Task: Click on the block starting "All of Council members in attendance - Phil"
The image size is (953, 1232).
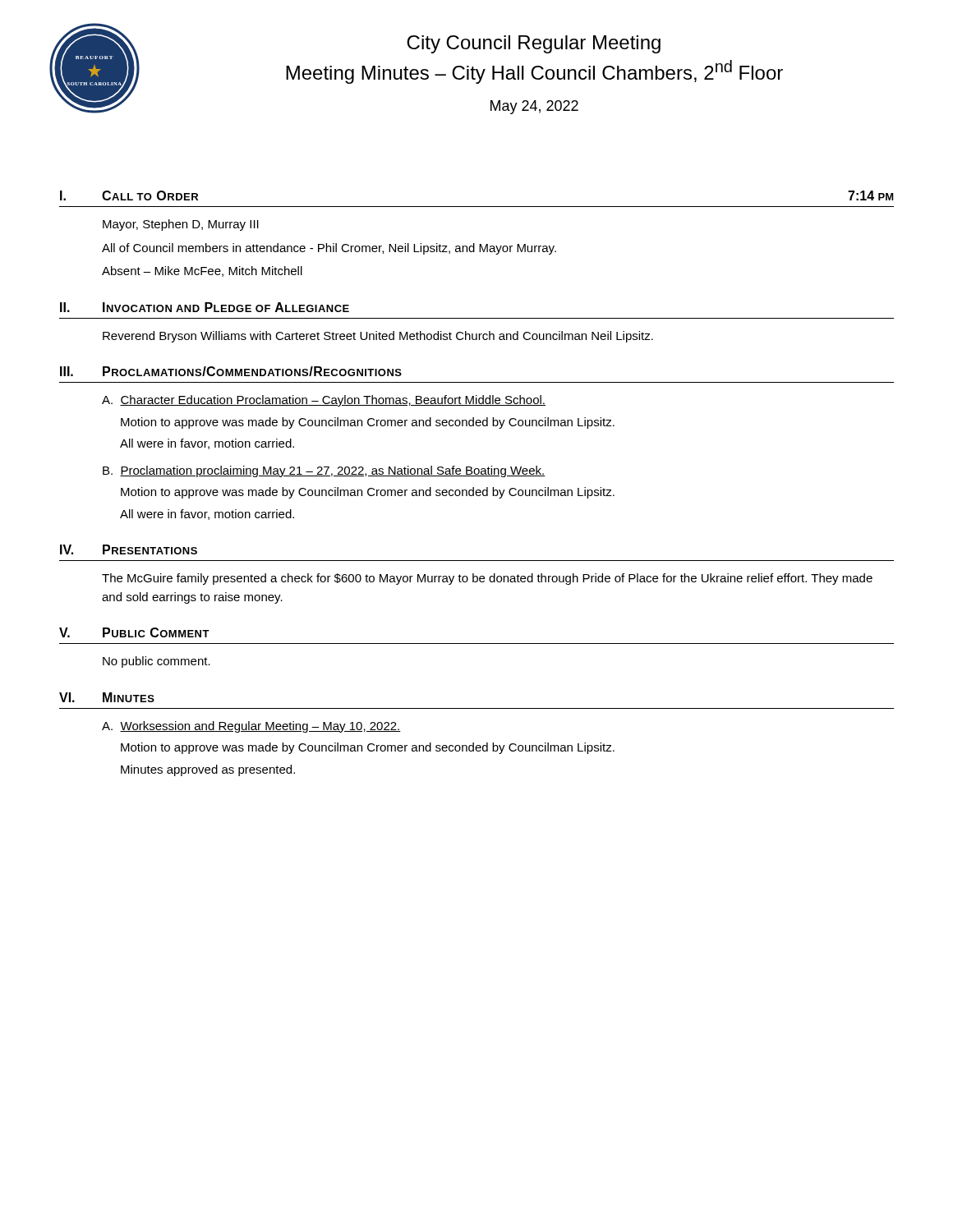Action: (x=498, y=248)
